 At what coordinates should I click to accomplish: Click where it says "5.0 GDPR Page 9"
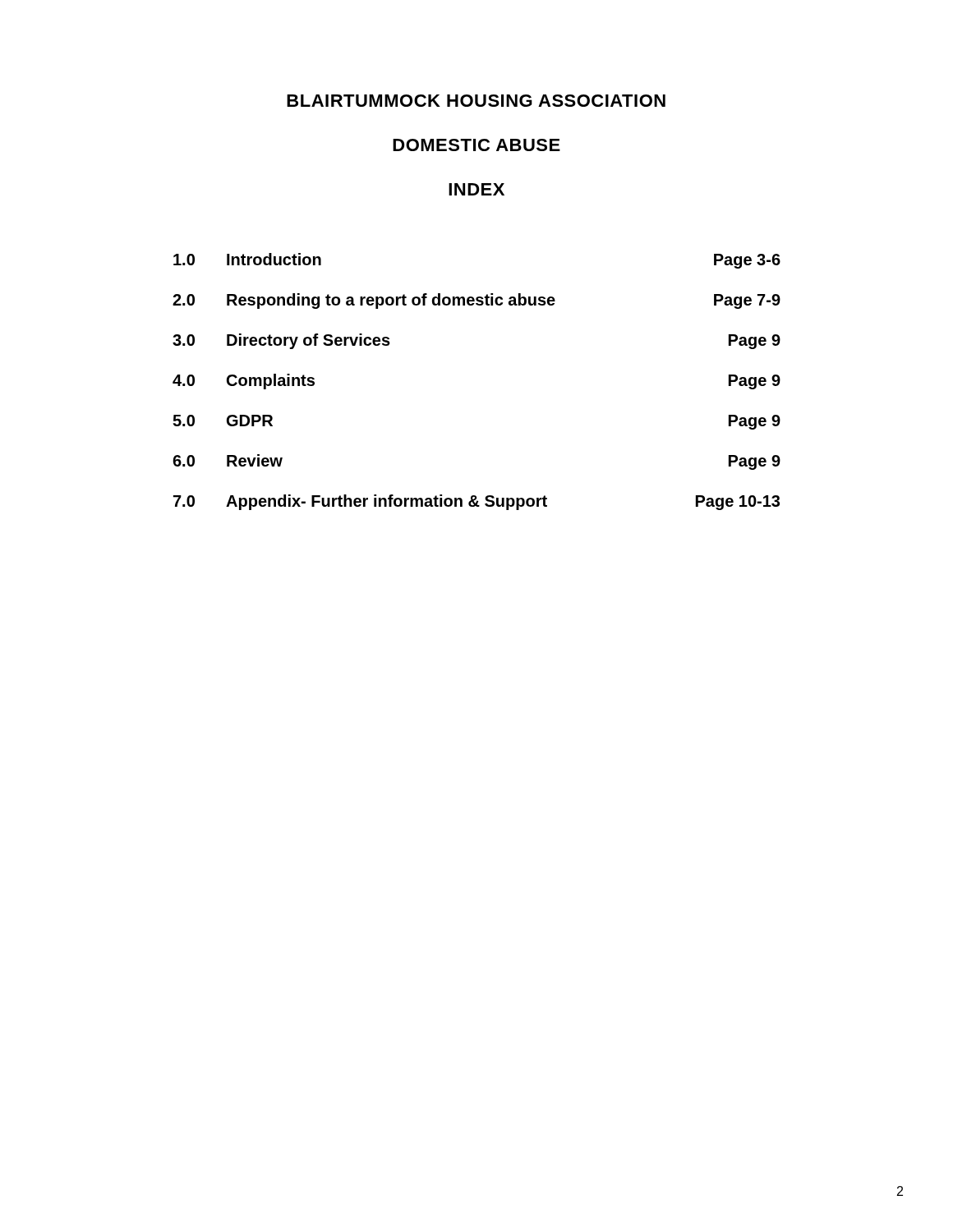pyautogui.click(x=247, y=423)
